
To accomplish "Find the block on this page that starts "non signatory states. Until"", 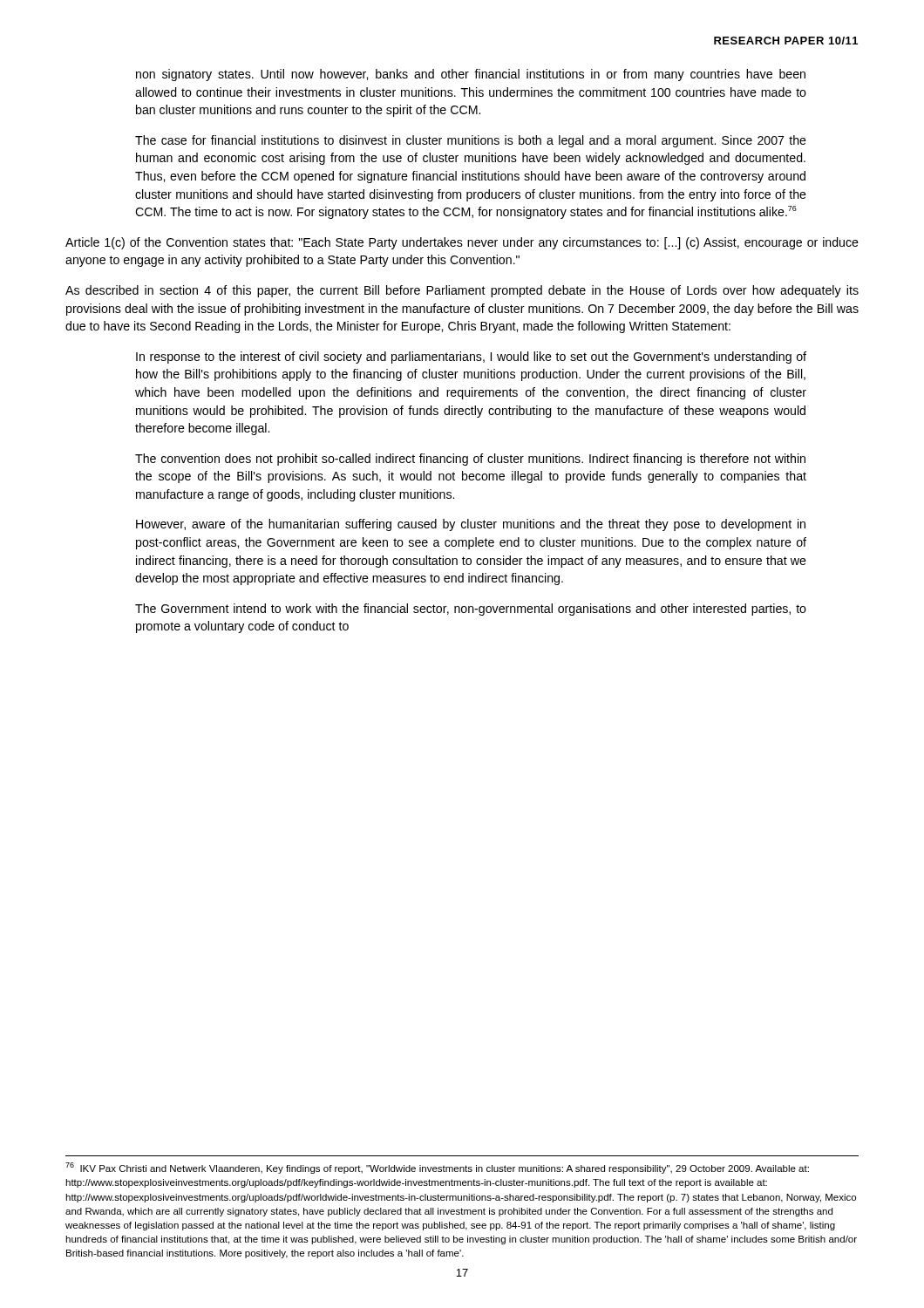I will [471, 92].
